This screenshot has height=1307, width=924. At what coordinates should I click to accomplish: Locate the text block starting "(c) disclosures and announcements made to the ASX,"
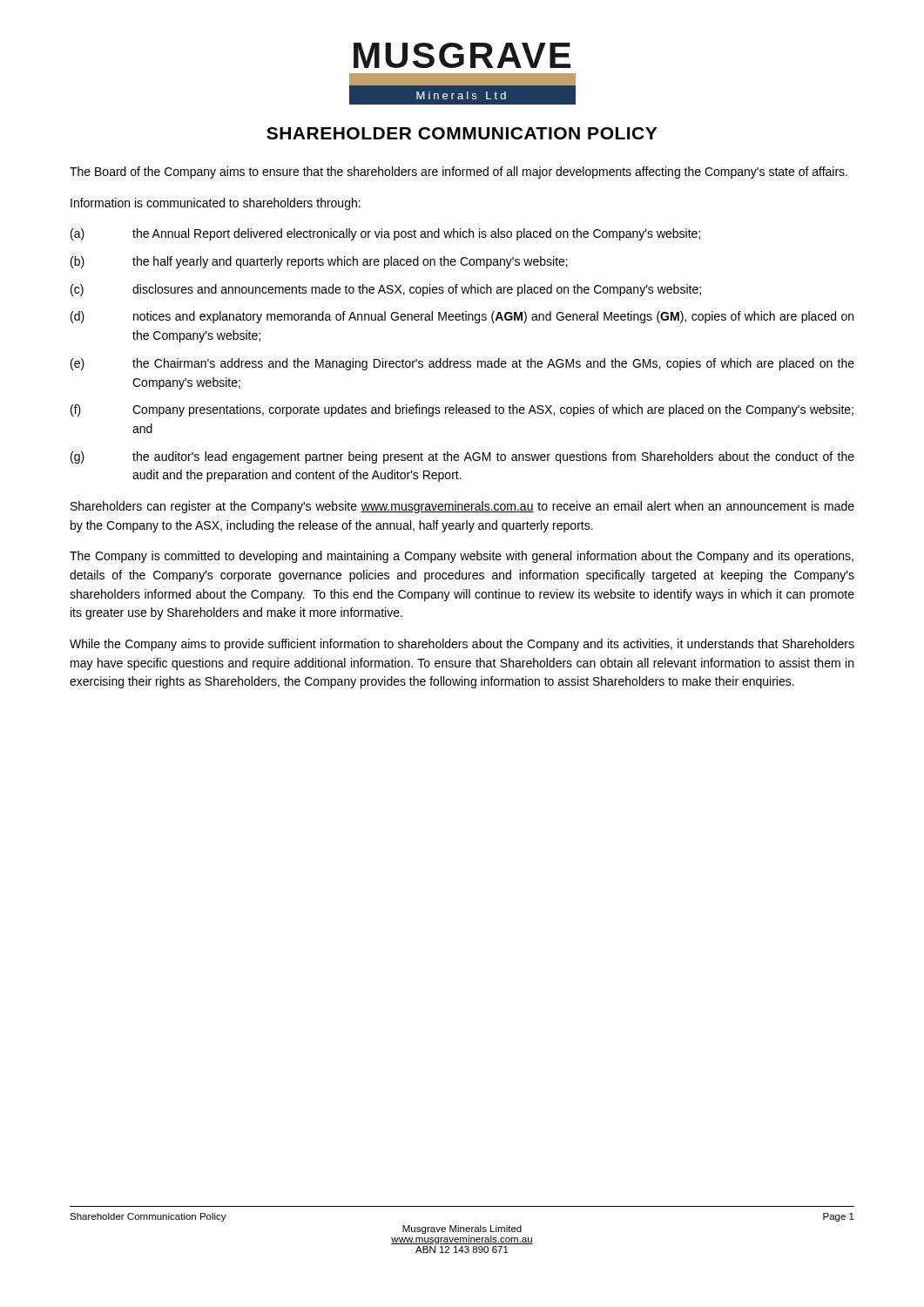coord(462,290)
